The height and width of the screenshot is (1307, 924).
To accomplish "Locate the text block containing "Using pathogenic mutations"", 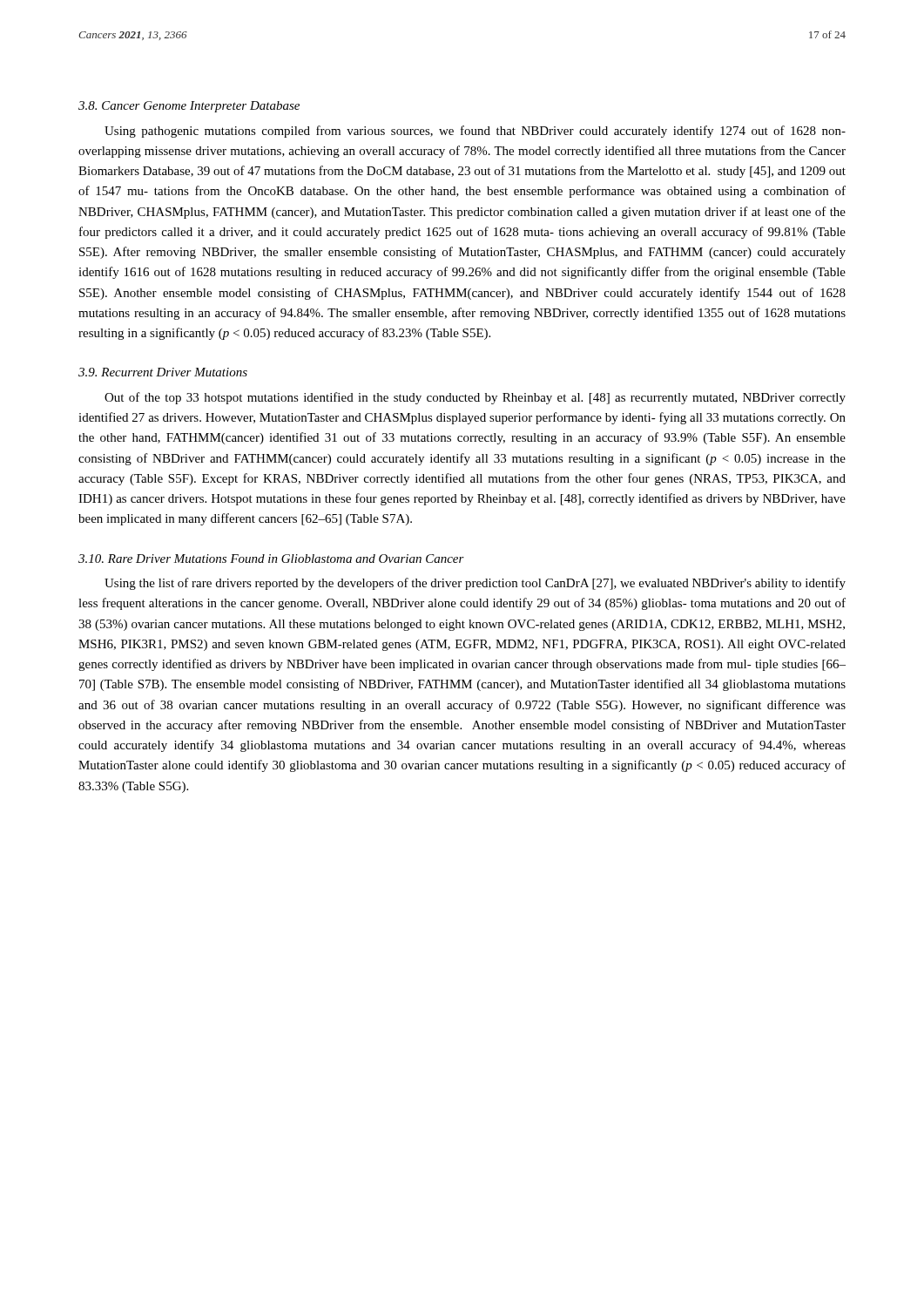I will click(462, 232).
